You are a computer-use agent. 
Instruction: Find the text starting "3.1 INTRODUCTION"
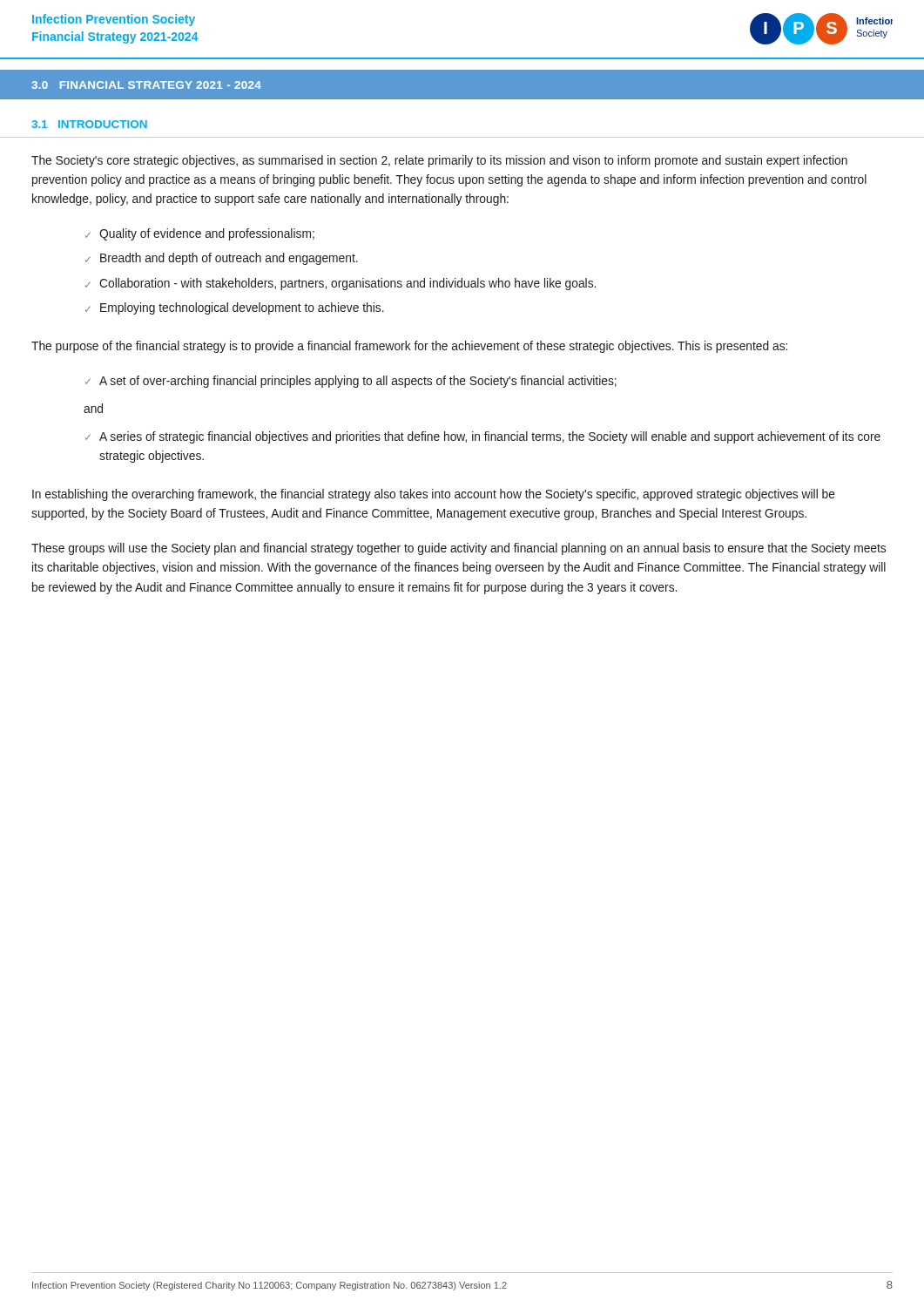[x=89, y=124]
